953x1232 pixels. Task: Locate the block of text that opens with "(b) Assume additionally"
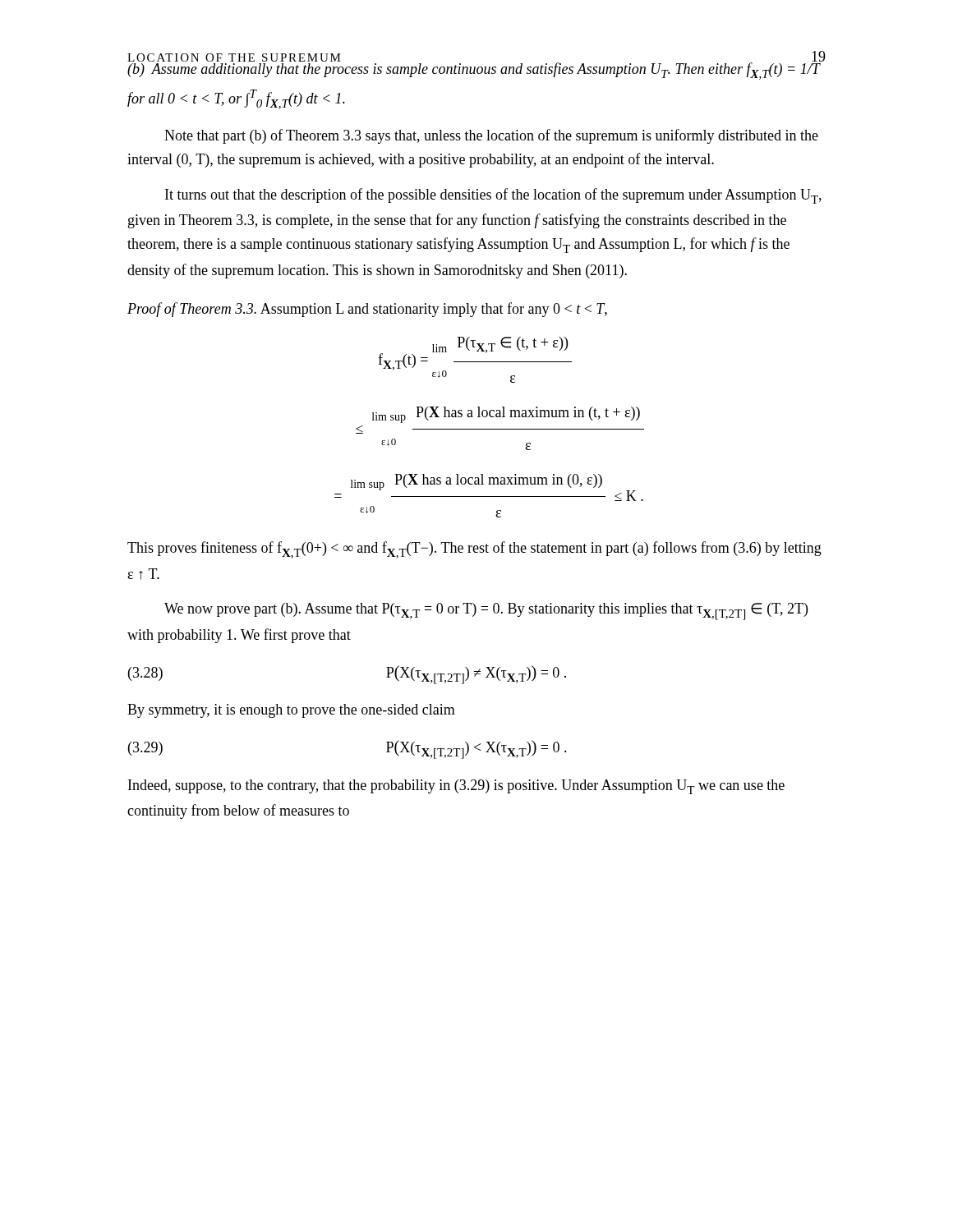pyautogui.click(x=473, y=85)
